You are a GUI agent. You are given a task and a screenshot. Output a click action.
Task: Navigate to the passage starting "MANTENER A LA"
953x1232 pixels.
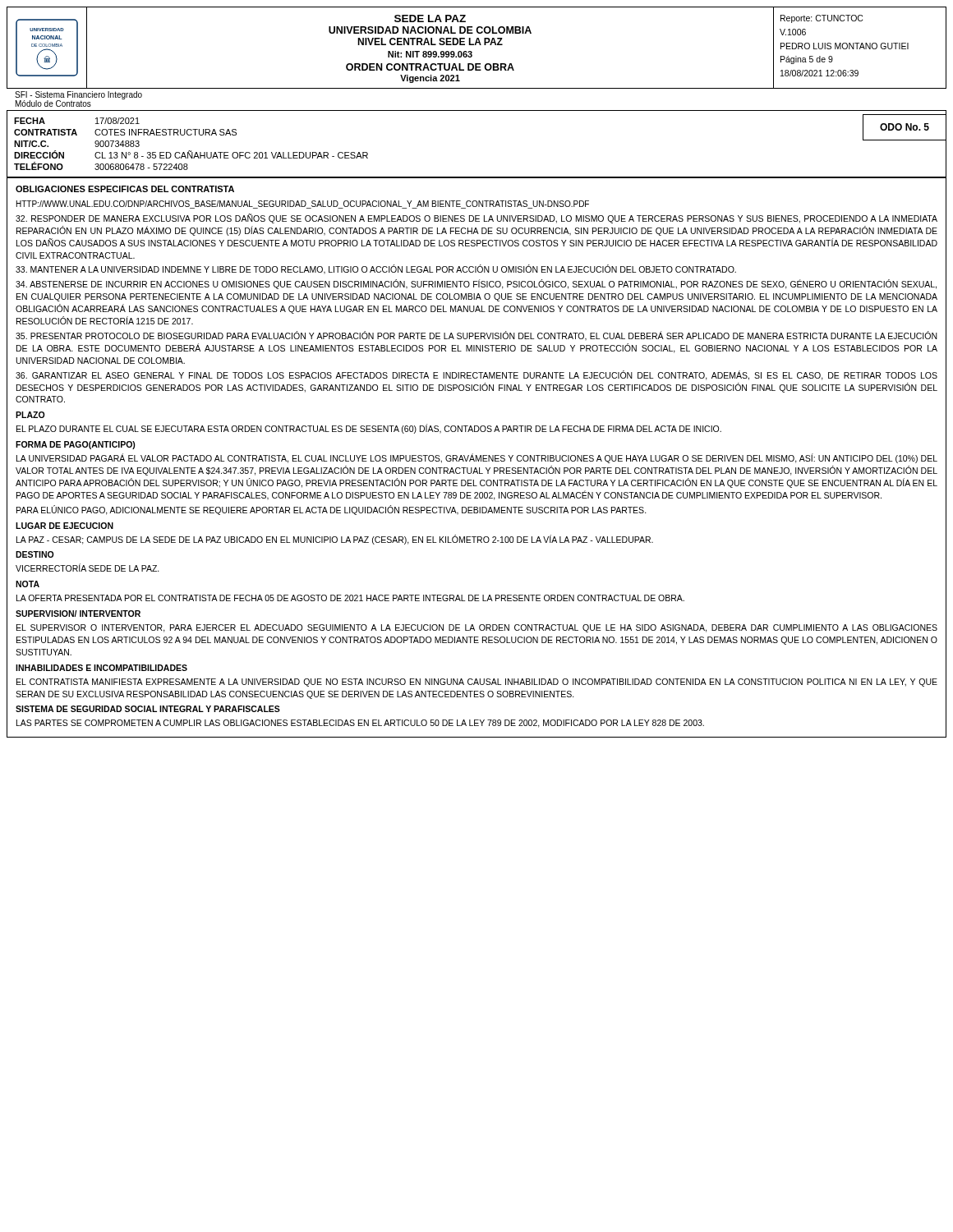376,270
